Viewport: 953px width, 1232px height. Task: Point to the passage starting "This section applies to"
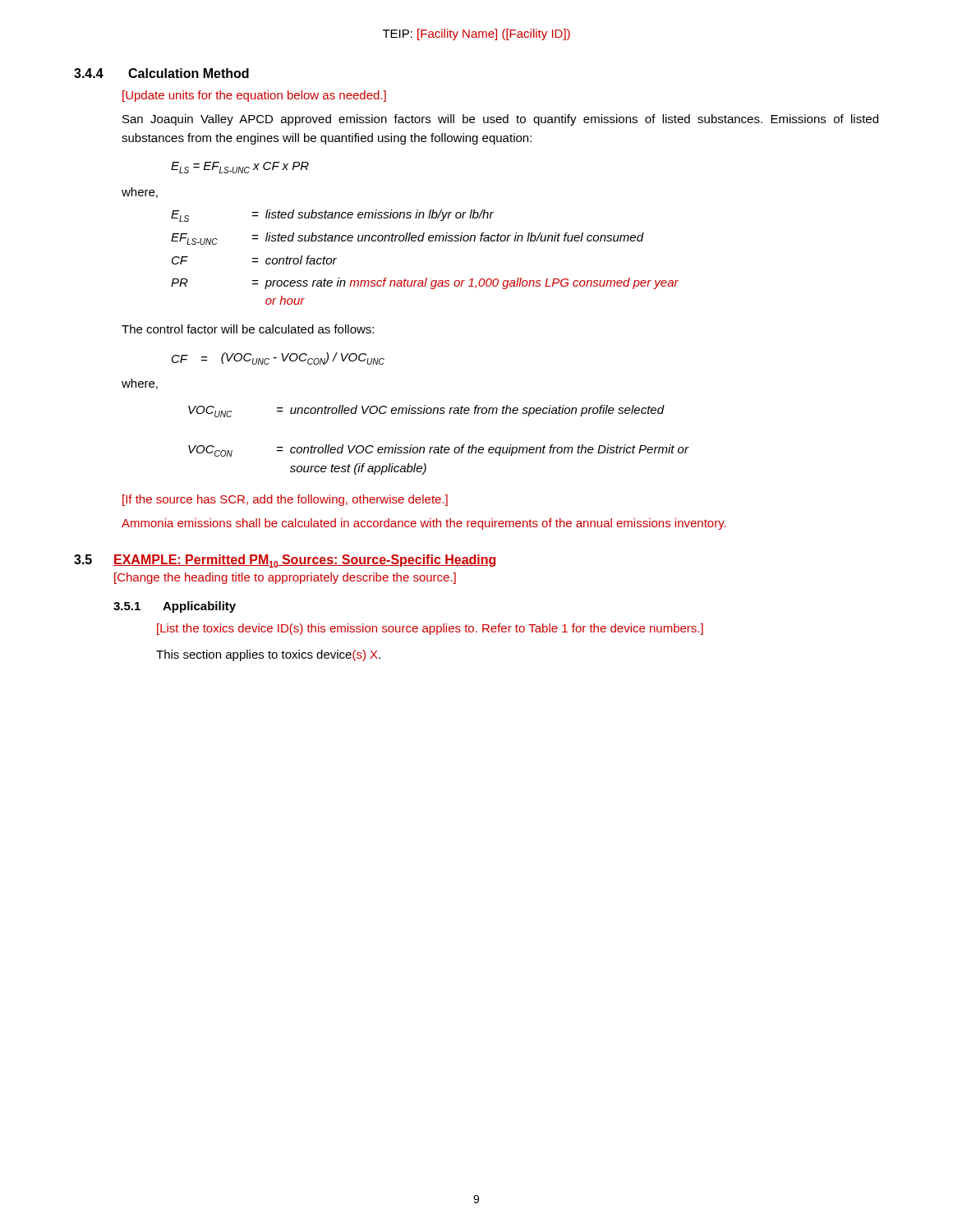click(269, 654)
